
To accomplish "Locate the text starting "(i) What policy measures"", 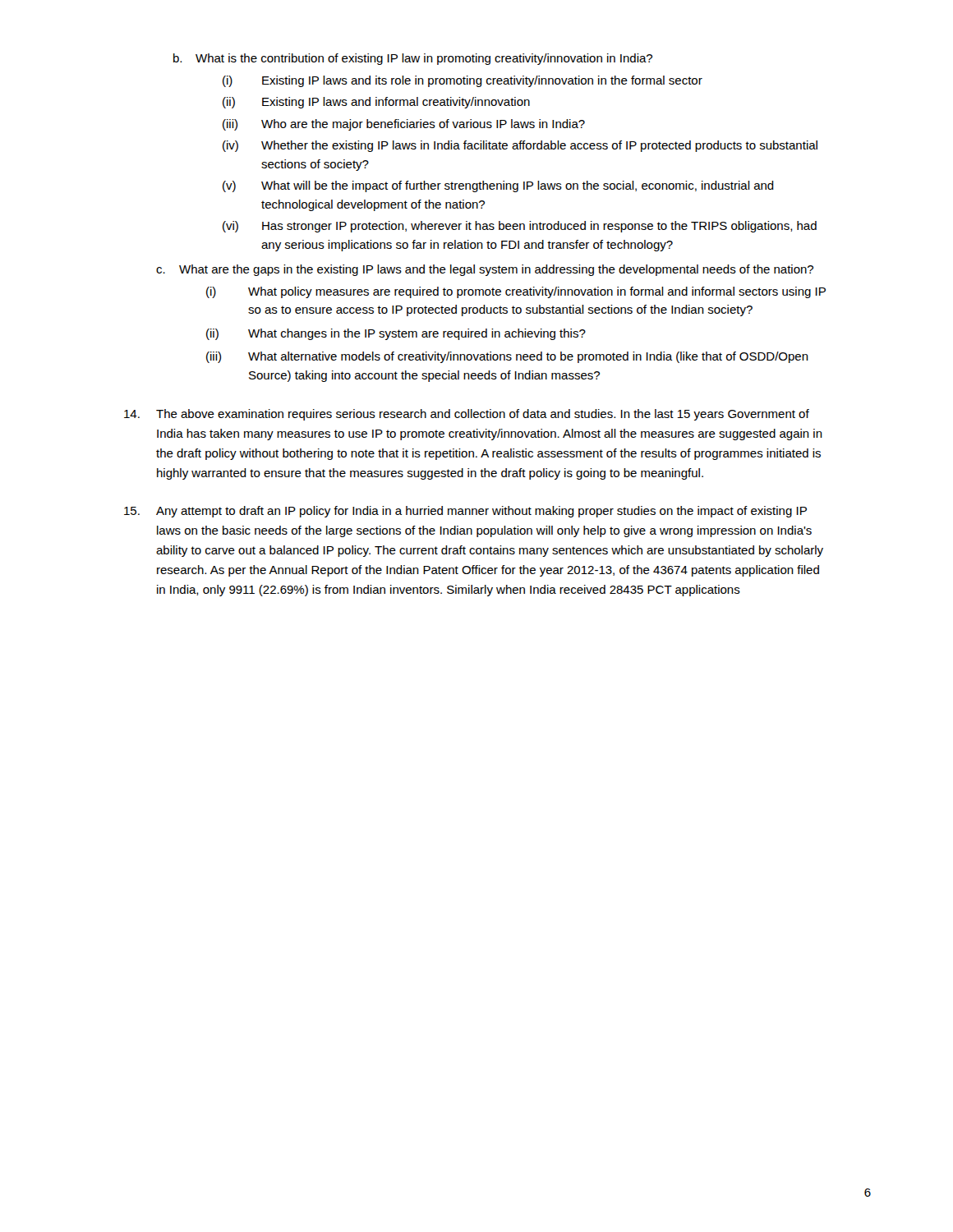I will (x=518, y=301).
